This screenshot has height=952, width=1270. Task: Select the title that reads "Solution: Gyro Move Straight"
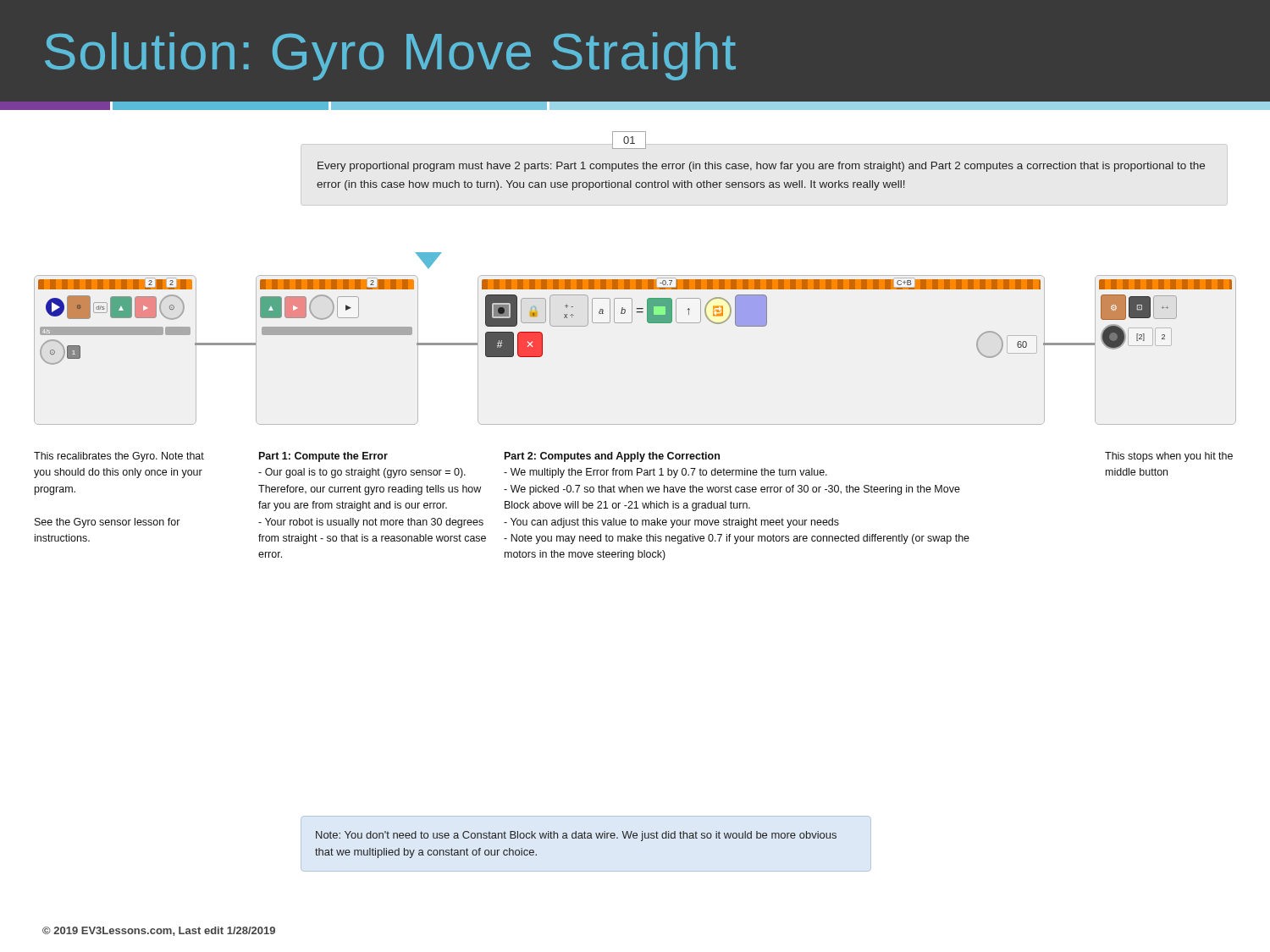[390, 51]
